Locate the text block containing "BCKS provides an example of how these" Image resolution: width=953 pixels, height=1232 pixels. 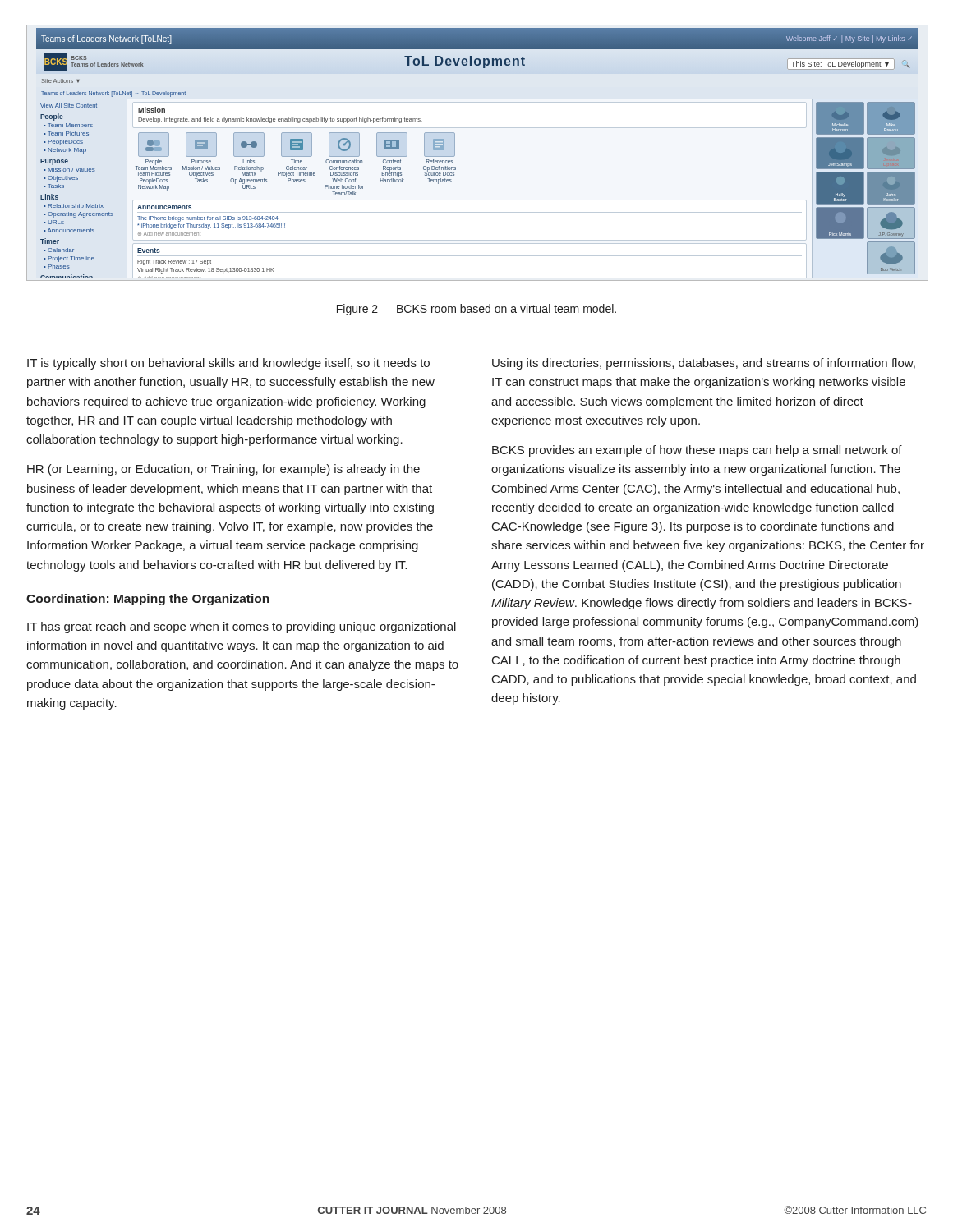709,574
